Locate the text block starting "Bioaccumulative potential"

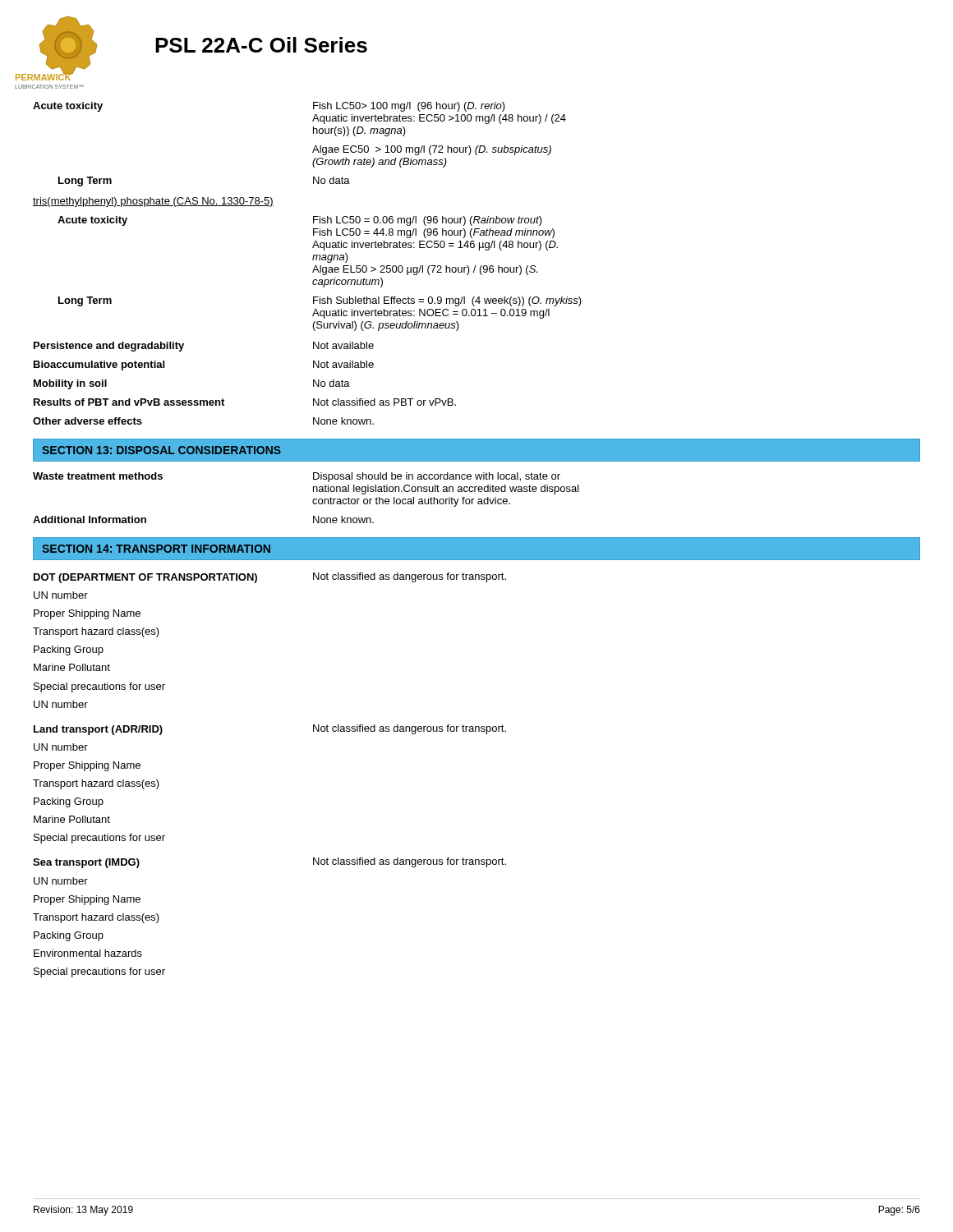pyautogui.click(x=99, y=364)
